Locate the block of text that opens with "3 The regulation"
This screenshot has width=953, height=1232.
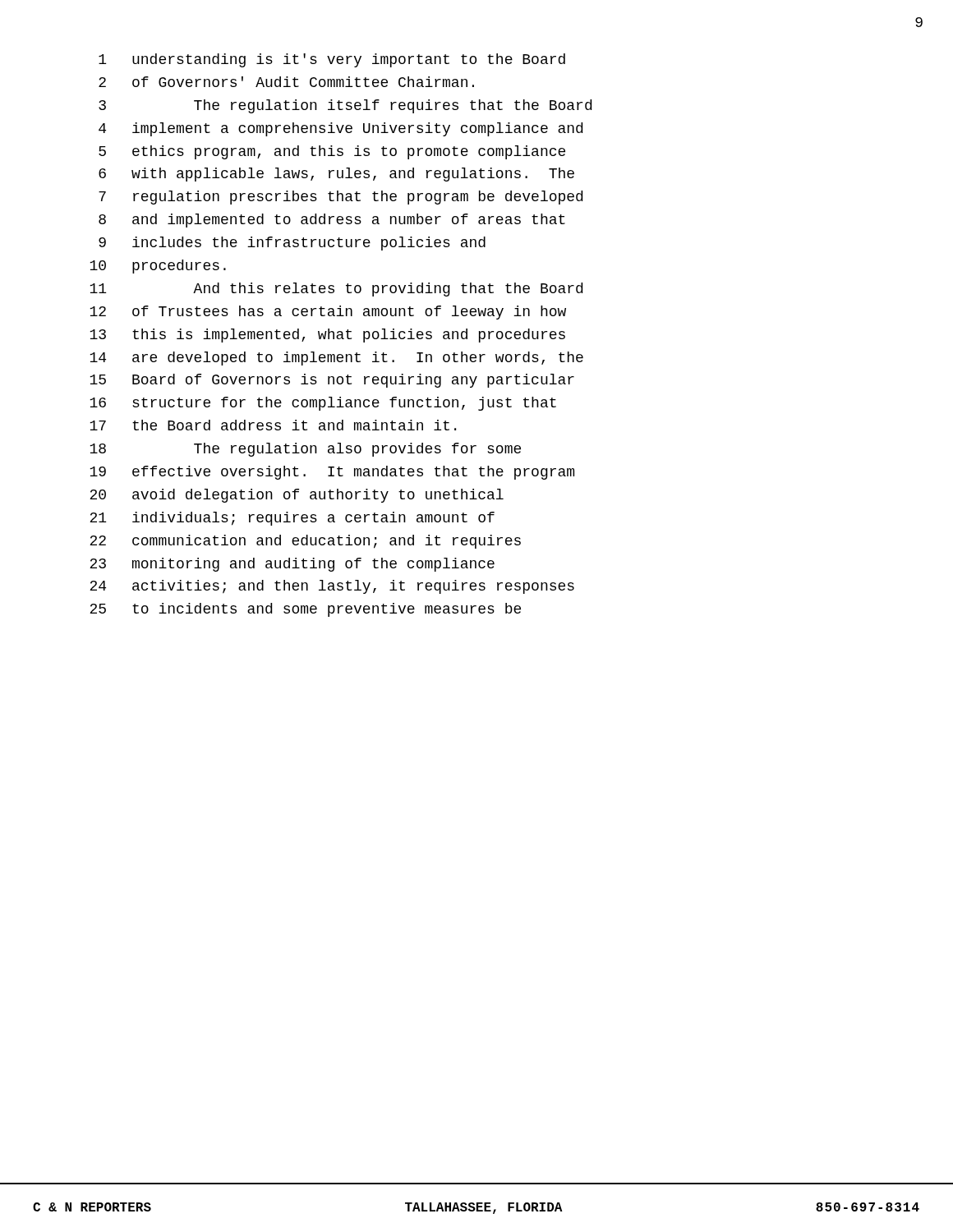[476, 107]
